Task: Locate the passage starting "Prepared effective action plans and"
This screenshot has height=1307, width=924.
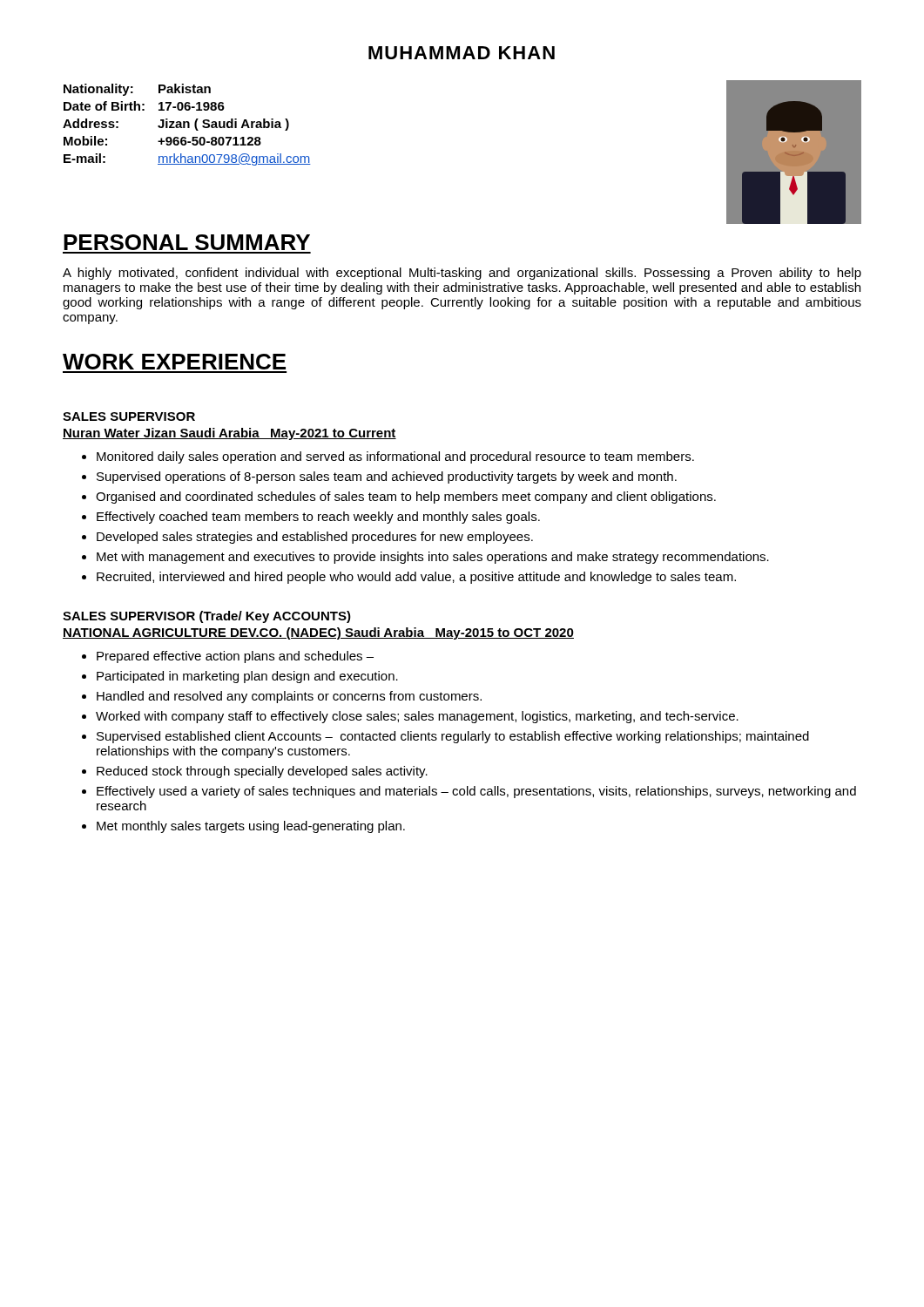Action: 235,656
